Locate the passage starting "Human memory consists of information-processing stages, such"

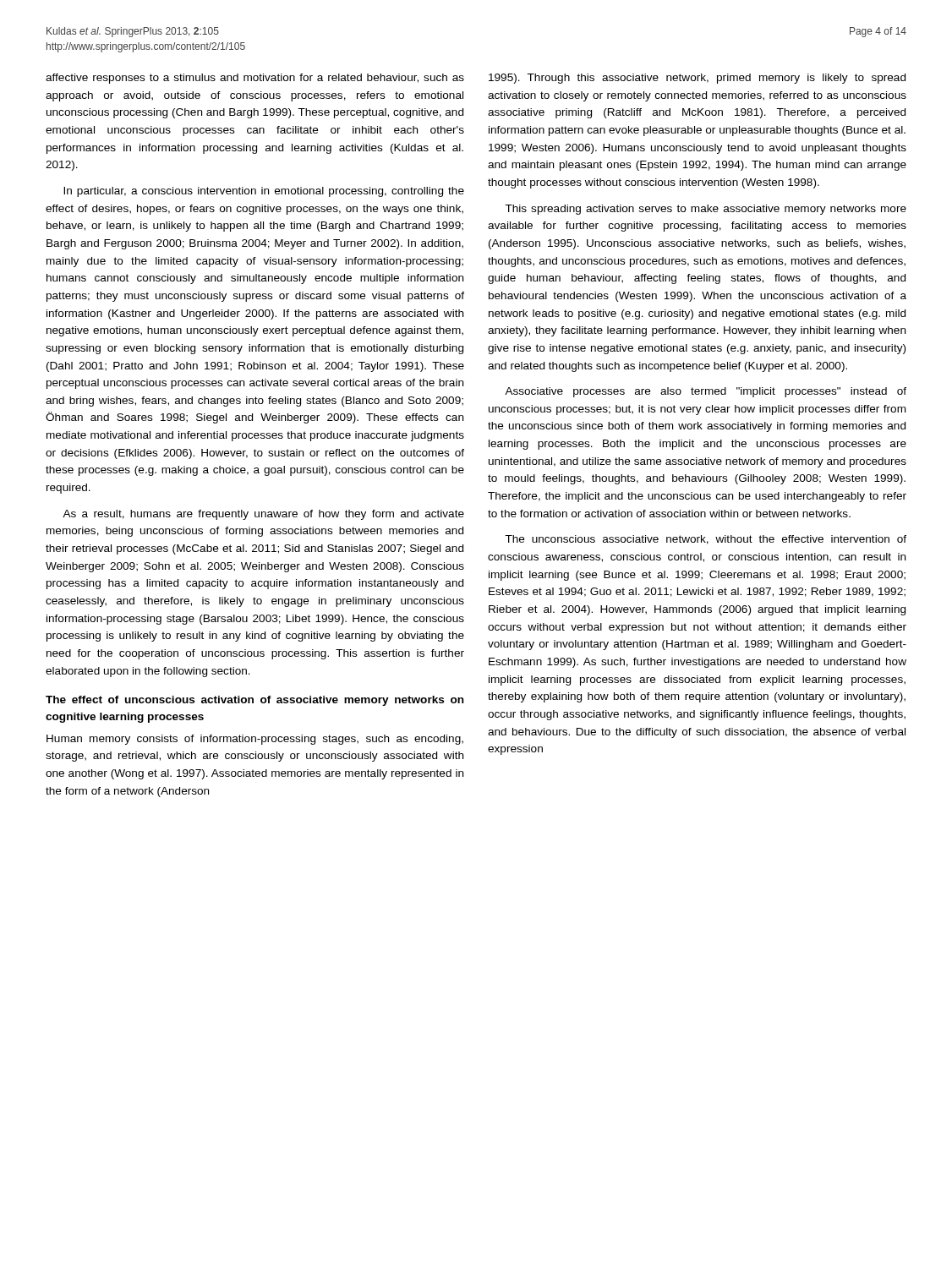click(x=255, y=765)
